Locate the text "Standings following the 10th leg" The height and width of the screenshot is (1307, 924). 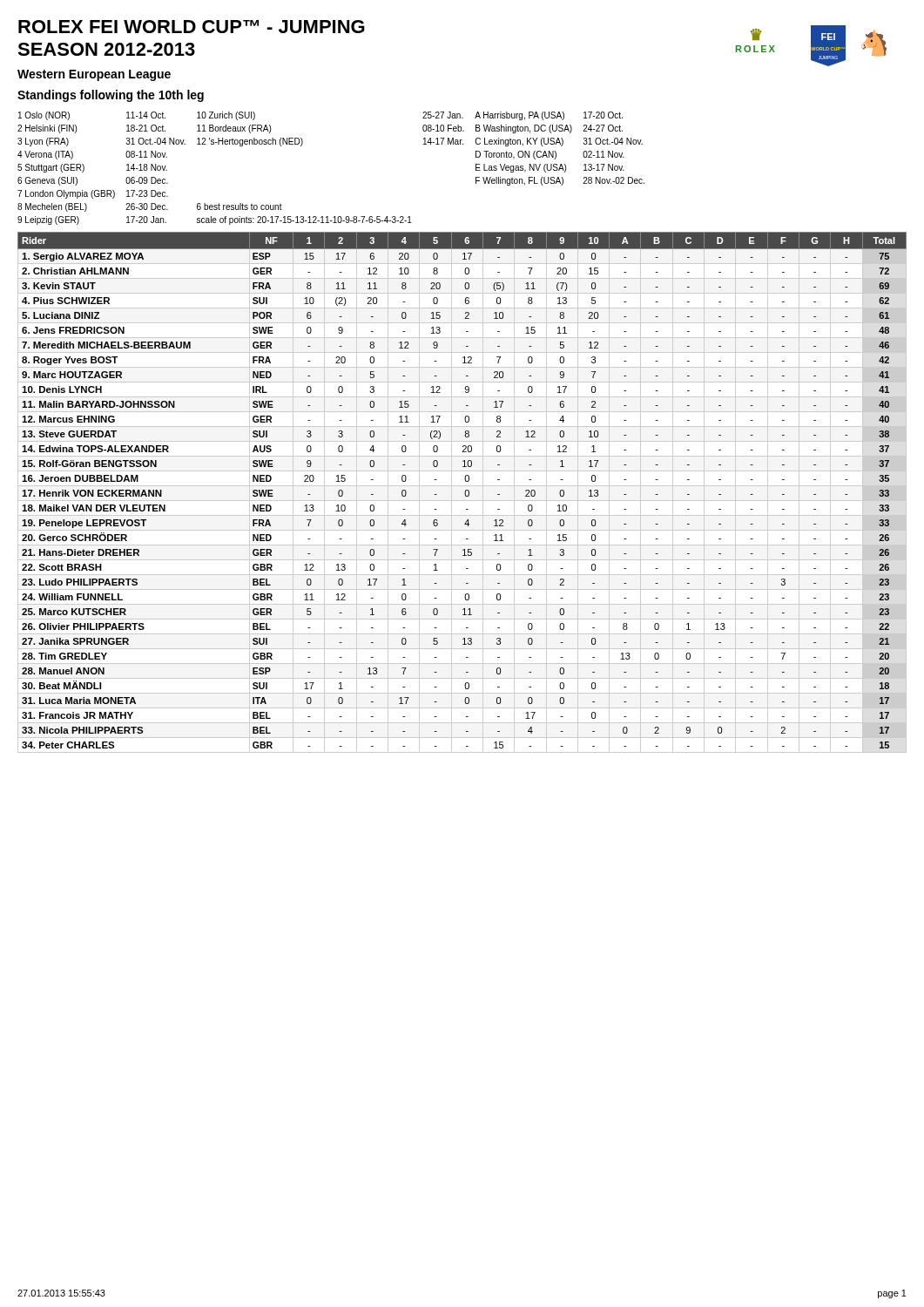(191, 95)
